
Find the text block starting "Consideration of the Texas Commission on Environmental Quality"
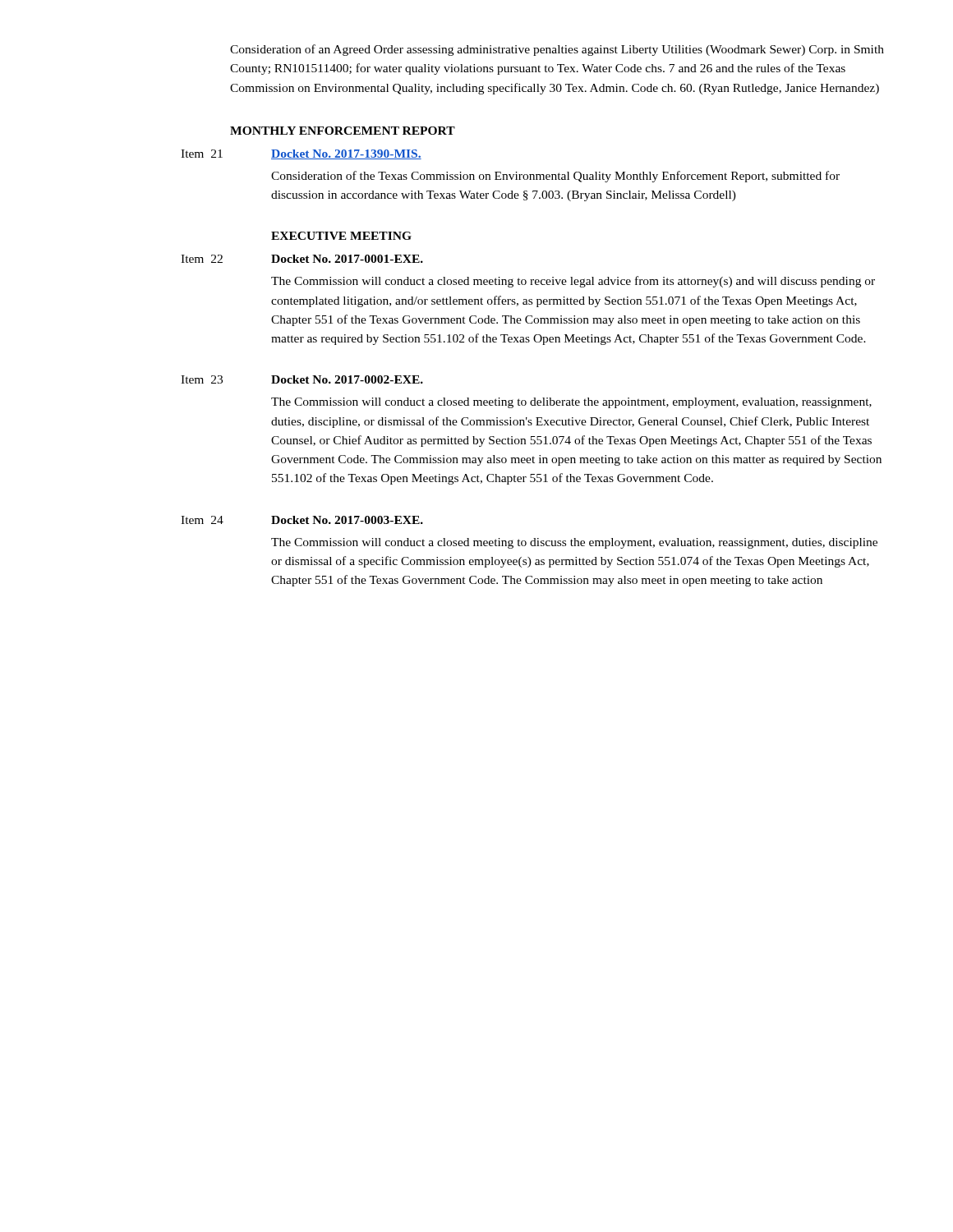click(x=555, y=185)
